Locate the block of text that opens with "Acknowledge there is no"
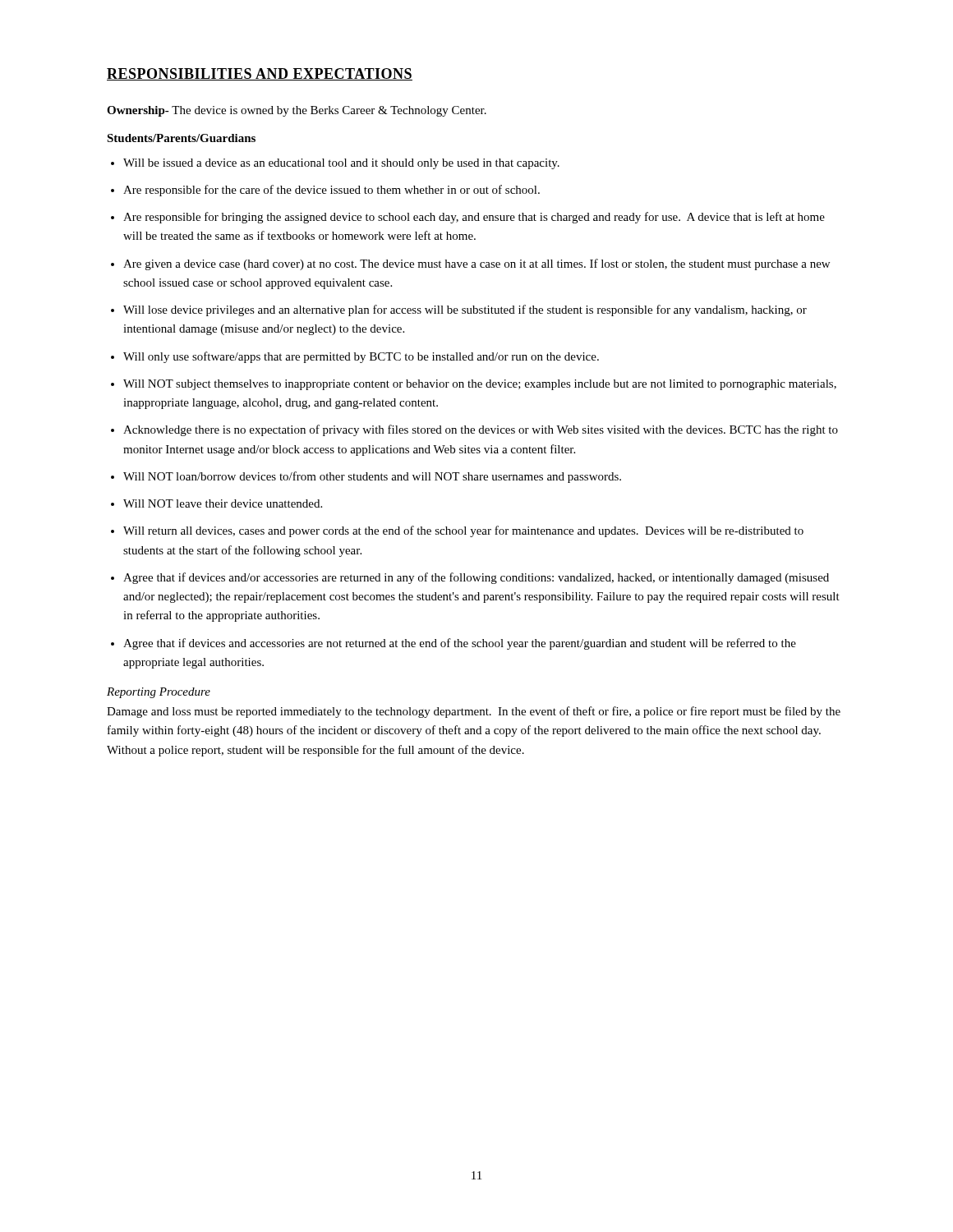Viewport: 953px width, 1232px height. (481, 439)
